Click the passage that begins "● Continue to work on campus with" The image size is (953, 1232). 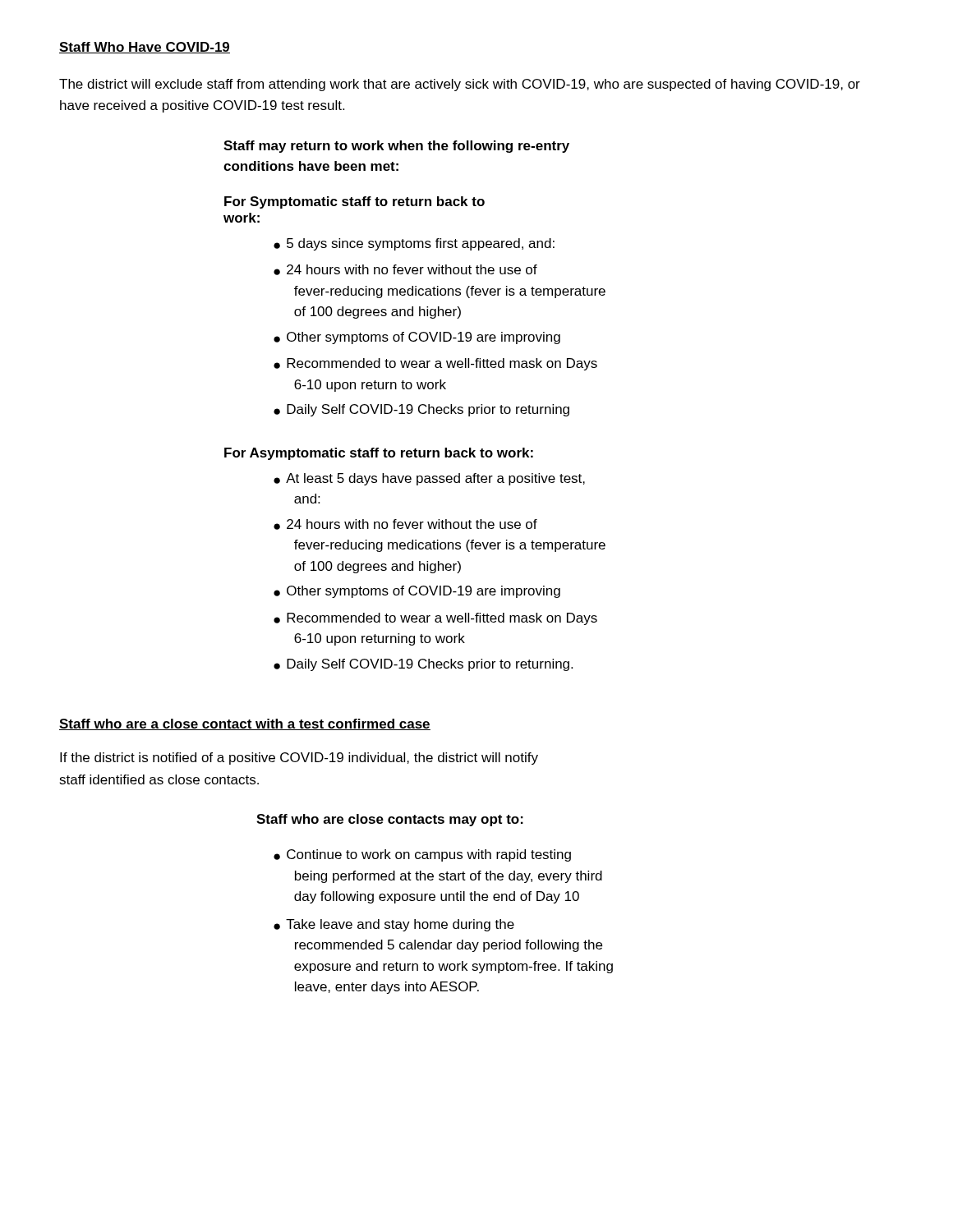(438, 876)
